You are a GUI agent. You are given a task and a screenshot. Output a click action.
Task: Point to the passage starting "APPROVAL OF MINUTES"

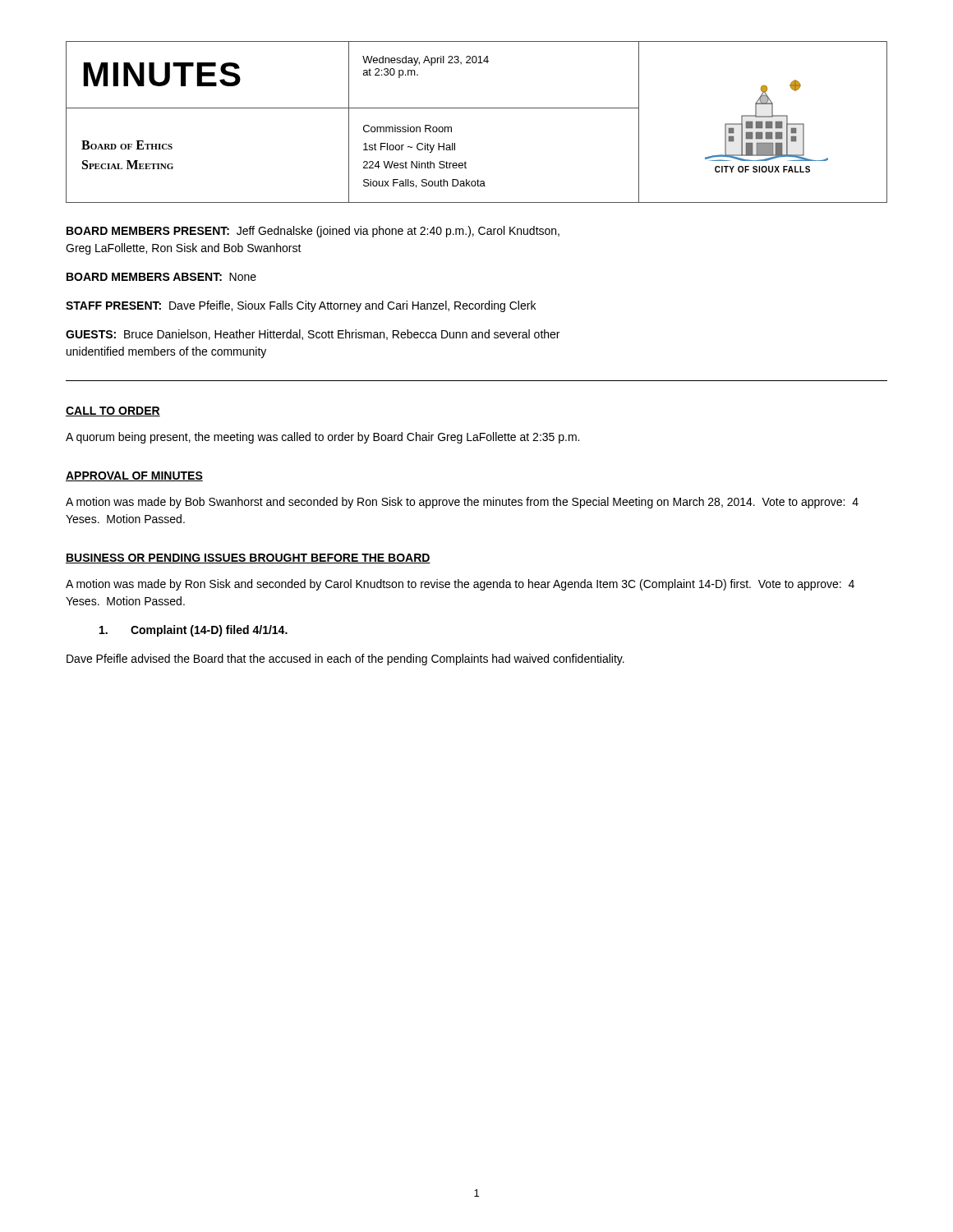tap(134, 476)
